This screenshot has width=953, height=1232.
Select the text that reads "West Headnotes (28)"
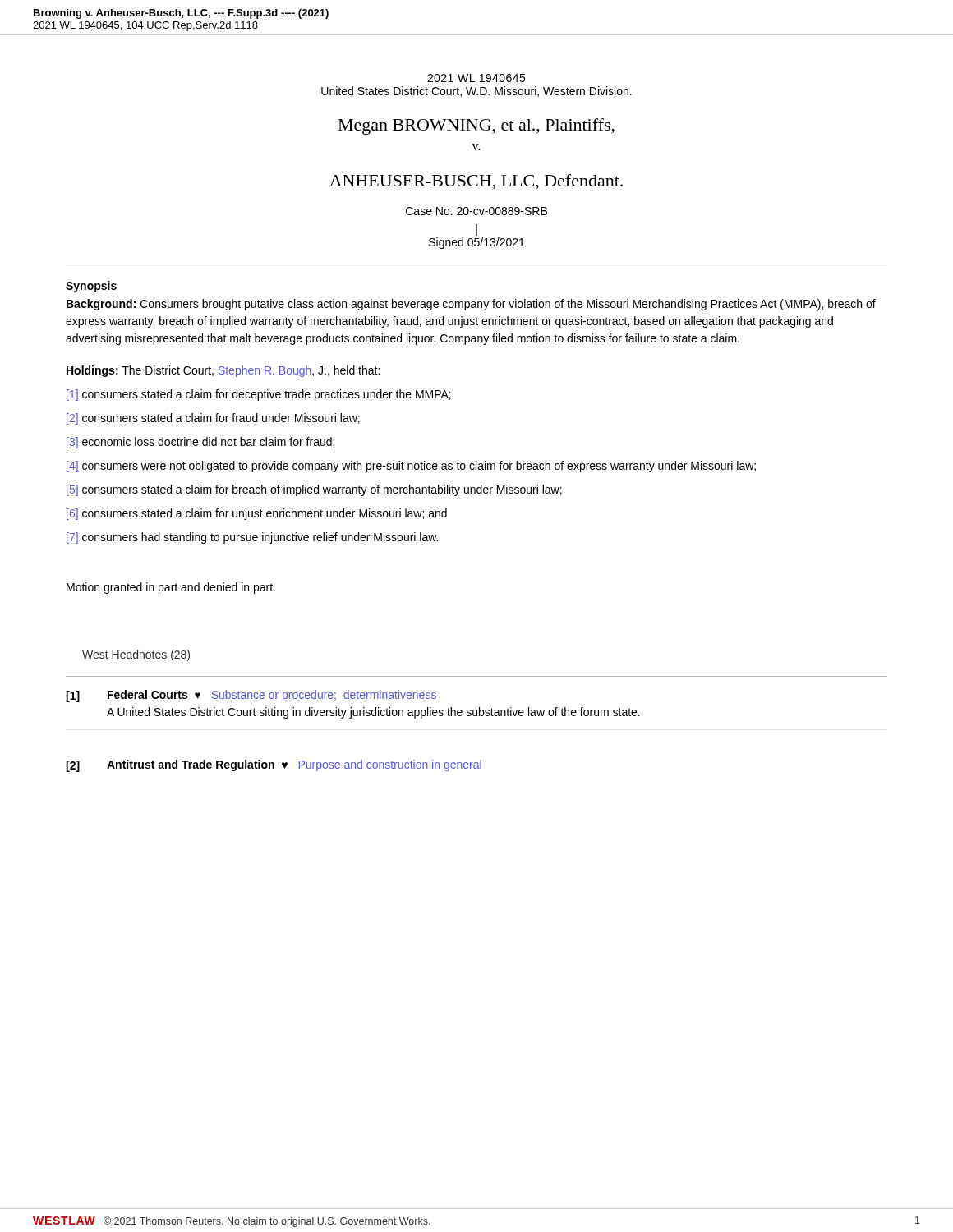pos(136,655)
